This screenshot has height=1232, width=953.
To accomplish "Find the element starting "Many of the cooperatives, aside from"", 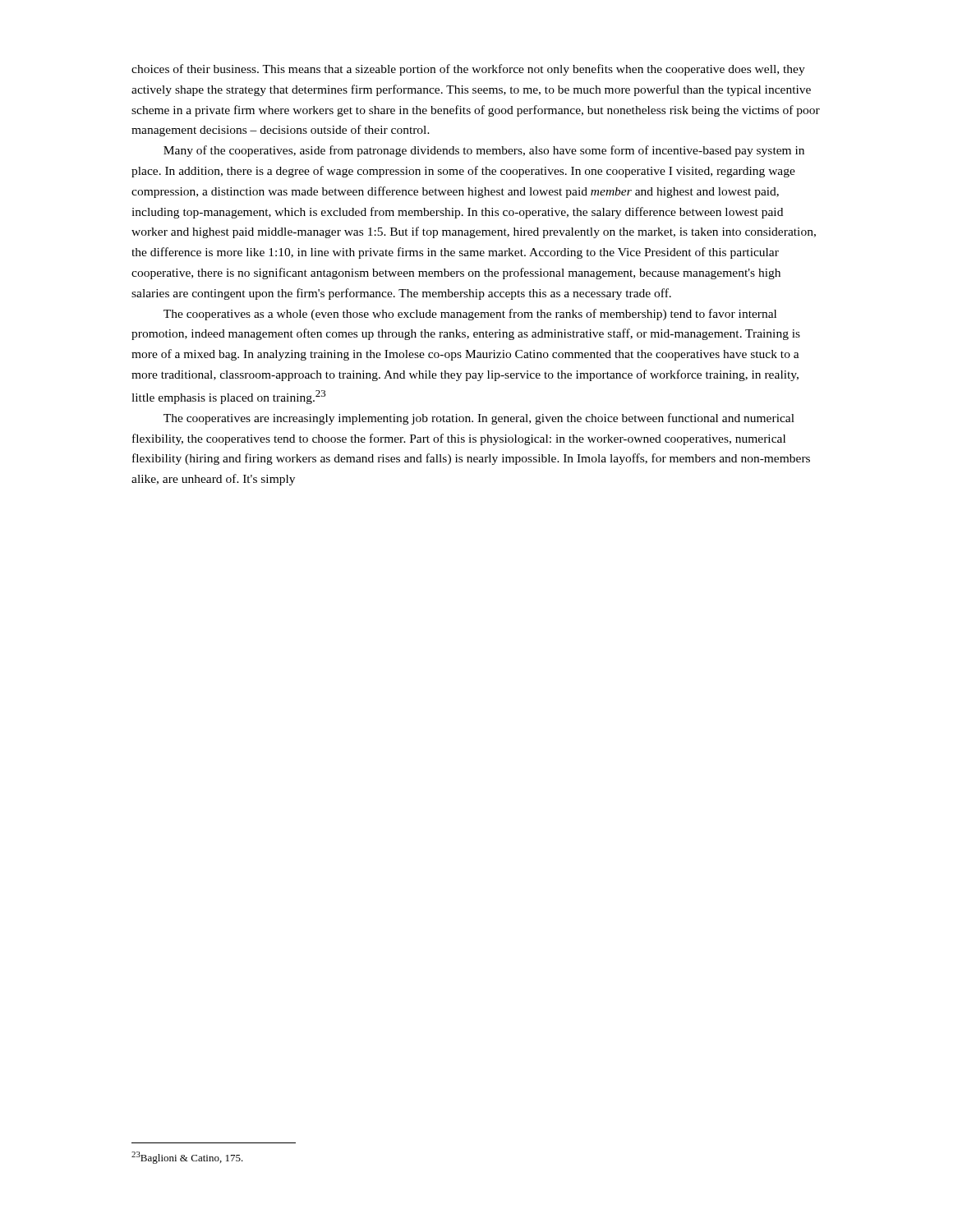I will [476, 222].
